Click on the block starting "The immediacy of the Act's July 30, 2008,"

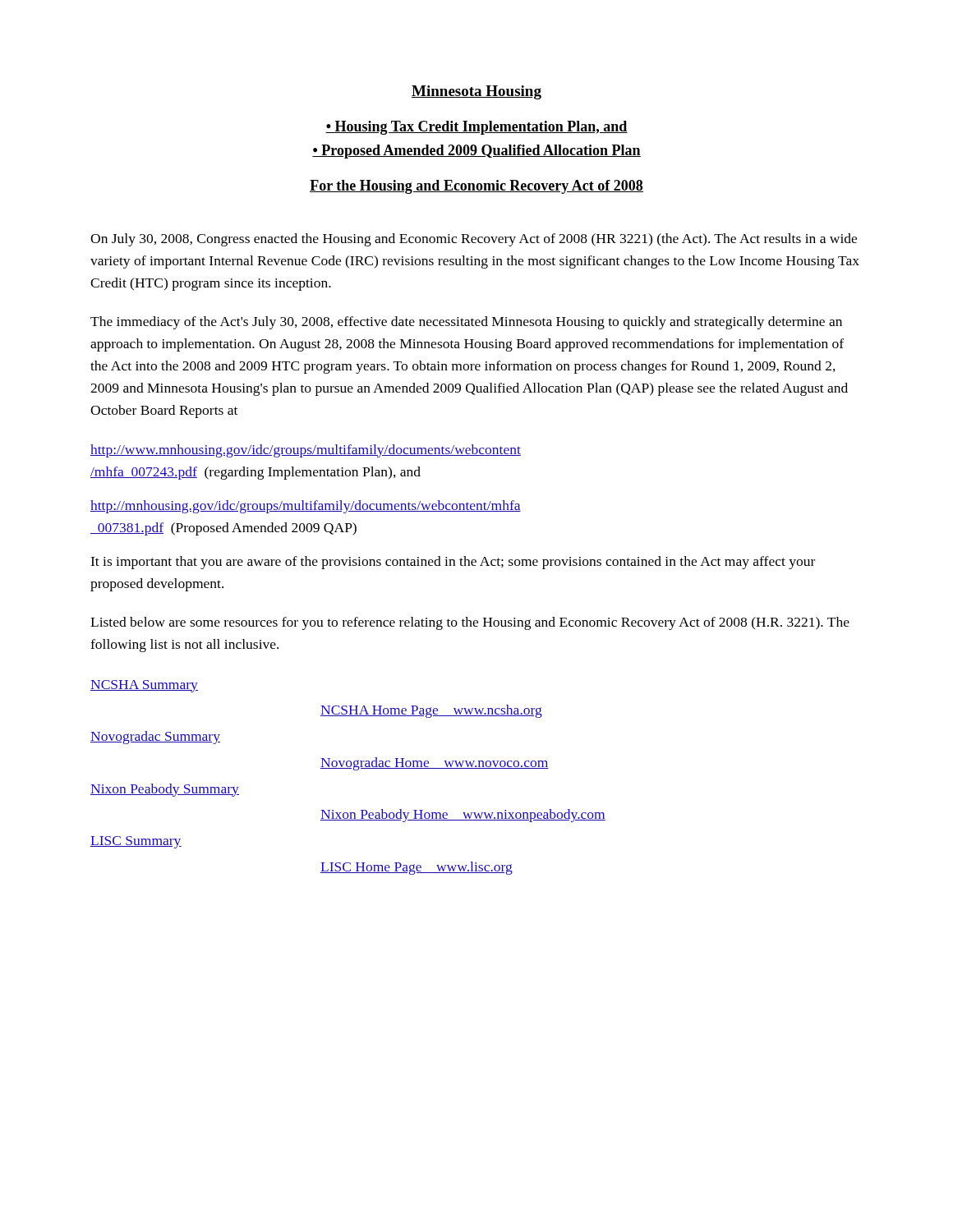(x=469, y=366)
